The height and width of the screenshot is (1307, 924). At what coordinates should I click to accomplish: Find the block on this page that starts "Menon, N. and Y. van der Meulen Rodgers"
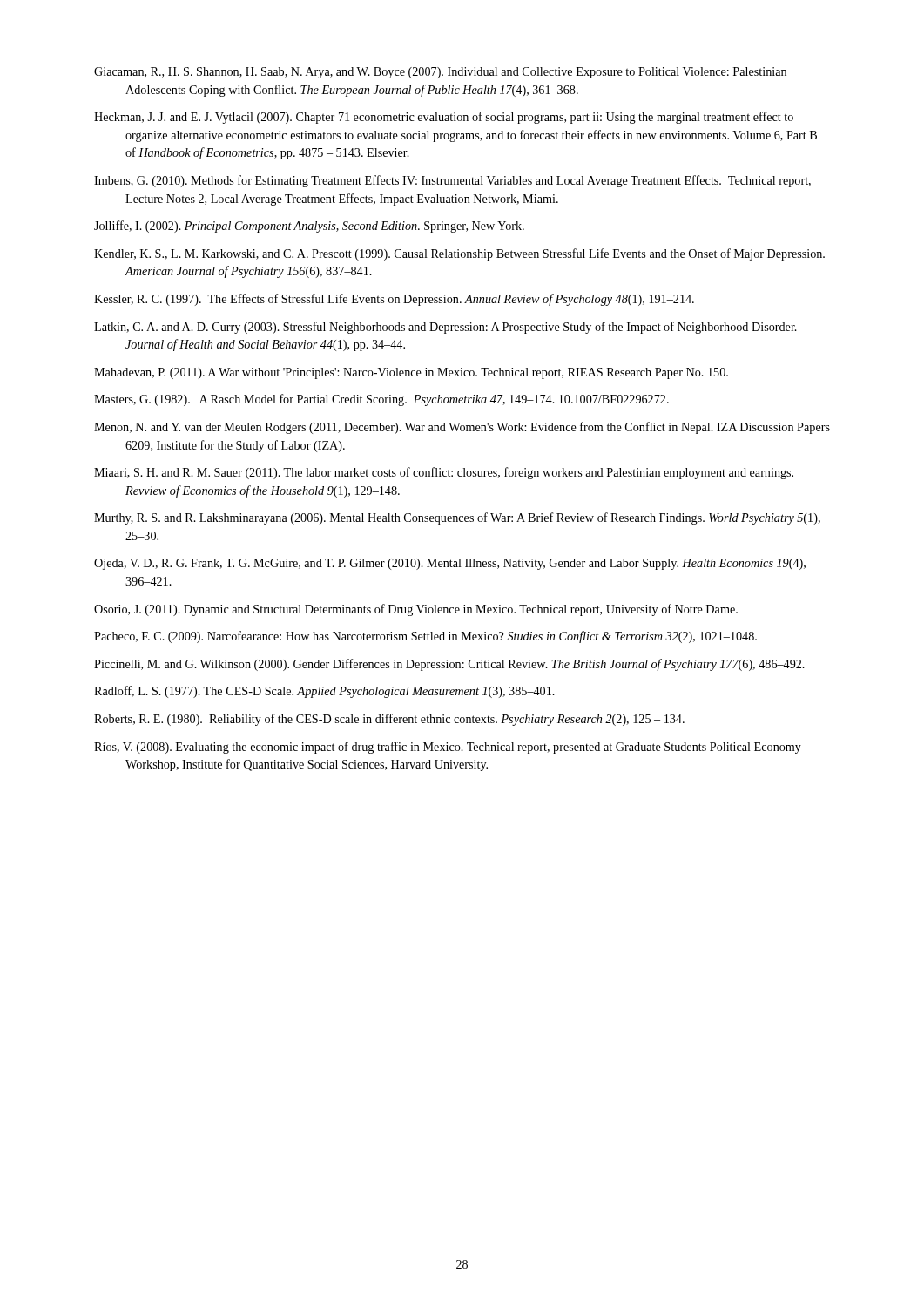(x=462, y=436)
